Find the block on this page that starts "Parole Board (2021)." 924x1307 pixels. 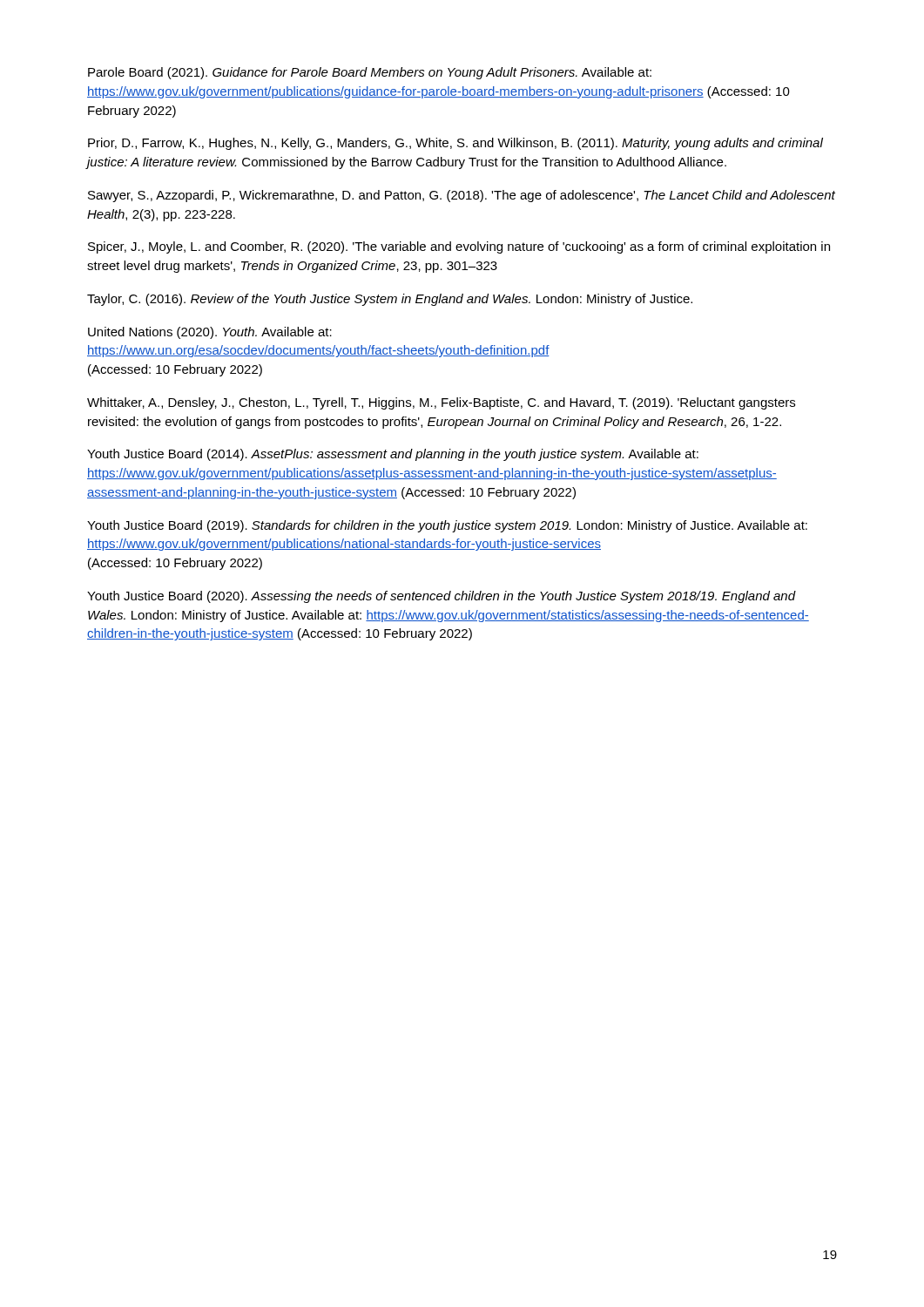coord(438,91)
